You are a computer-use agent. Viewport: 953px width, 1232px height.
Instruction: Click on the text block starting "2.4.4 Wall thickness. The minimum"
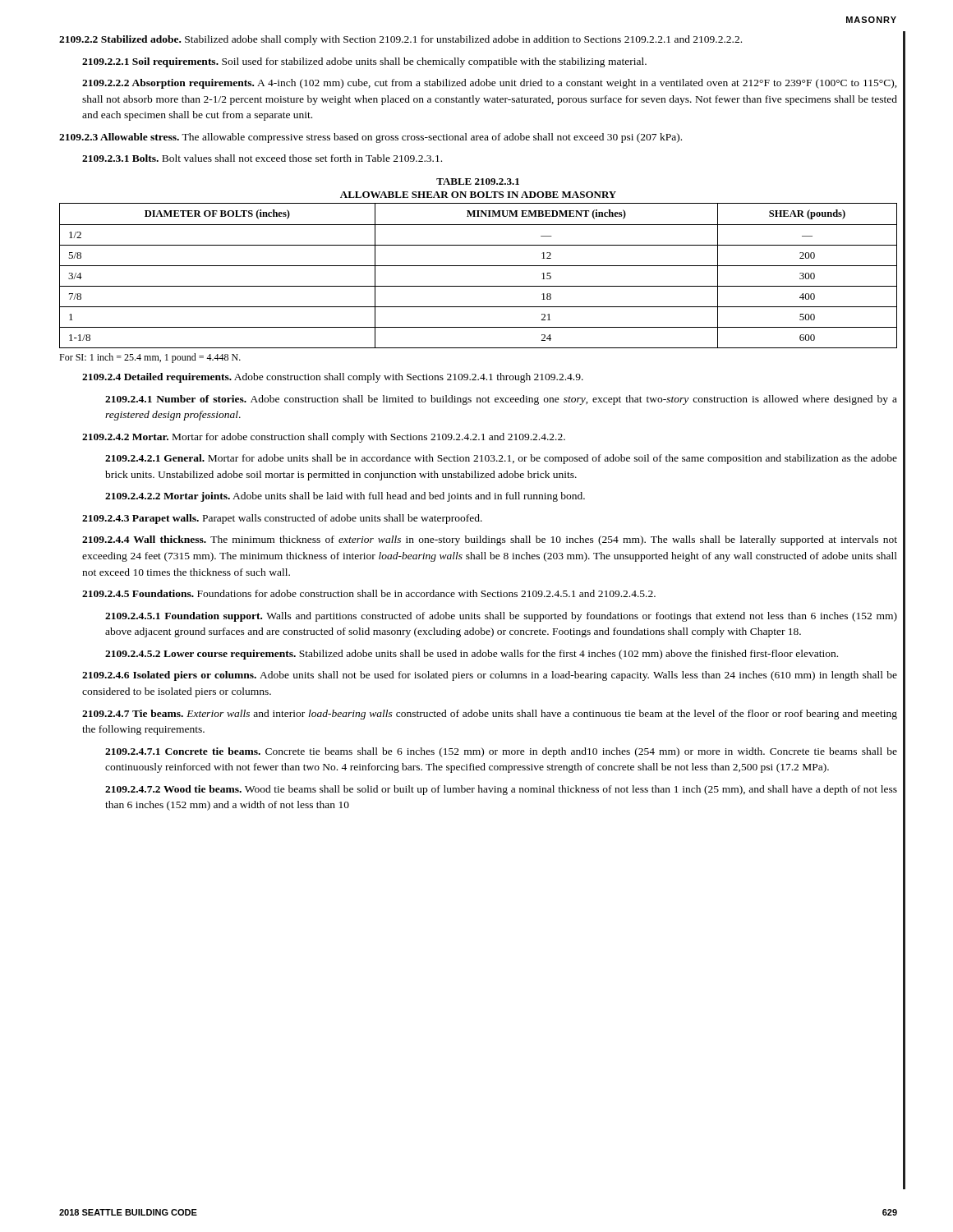pos(490,556)
